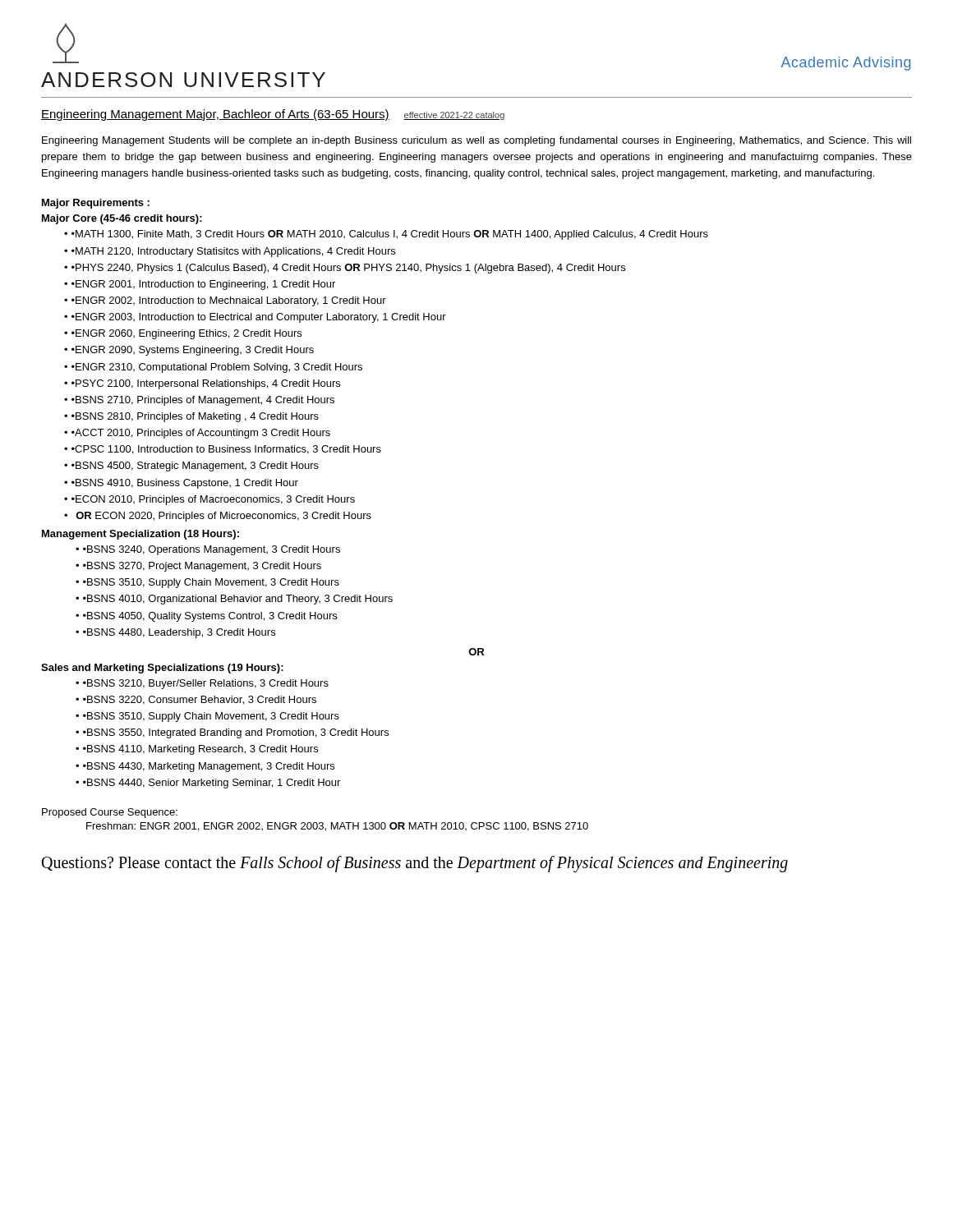Screen dimensions: 1232x953
Task: Point to "Major Requirements :"
Action: (x=96, y=204)
